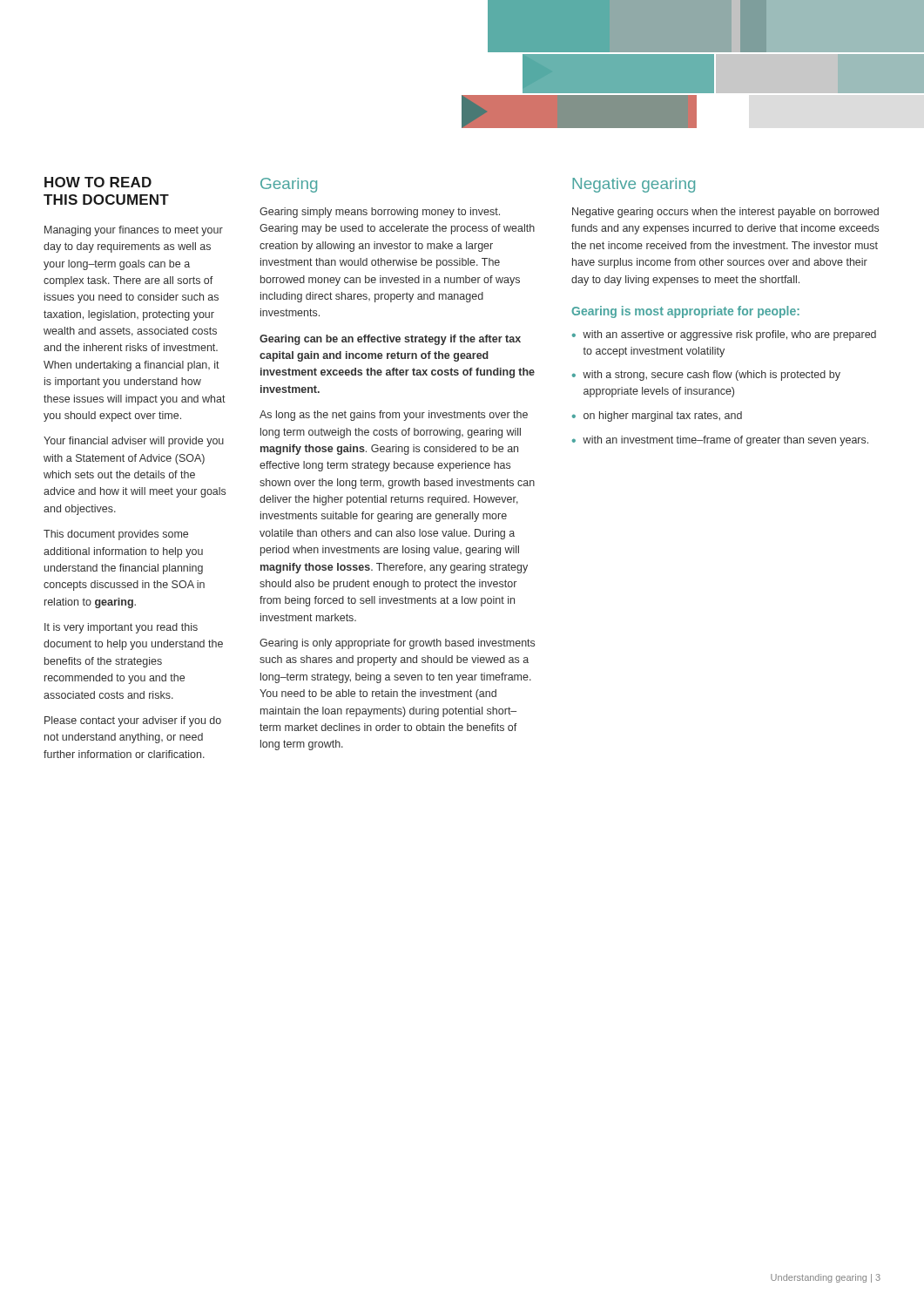Select the text block containing "As long as the"
The width and height of the screenshot is (924, 1307).
point(399,517)
